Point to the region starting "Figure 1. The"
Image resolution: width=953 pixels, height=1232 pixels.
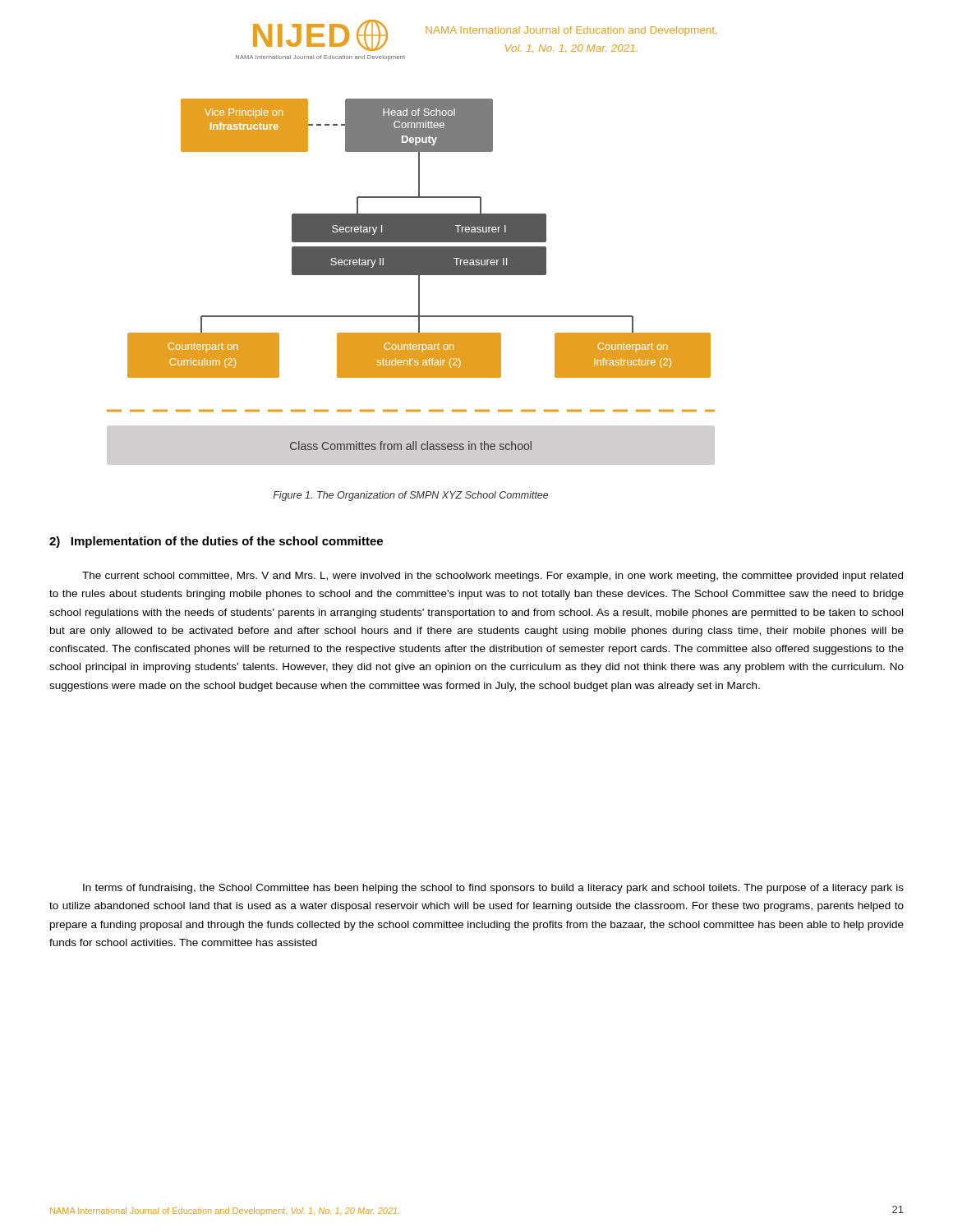click(x=411, y=495)
